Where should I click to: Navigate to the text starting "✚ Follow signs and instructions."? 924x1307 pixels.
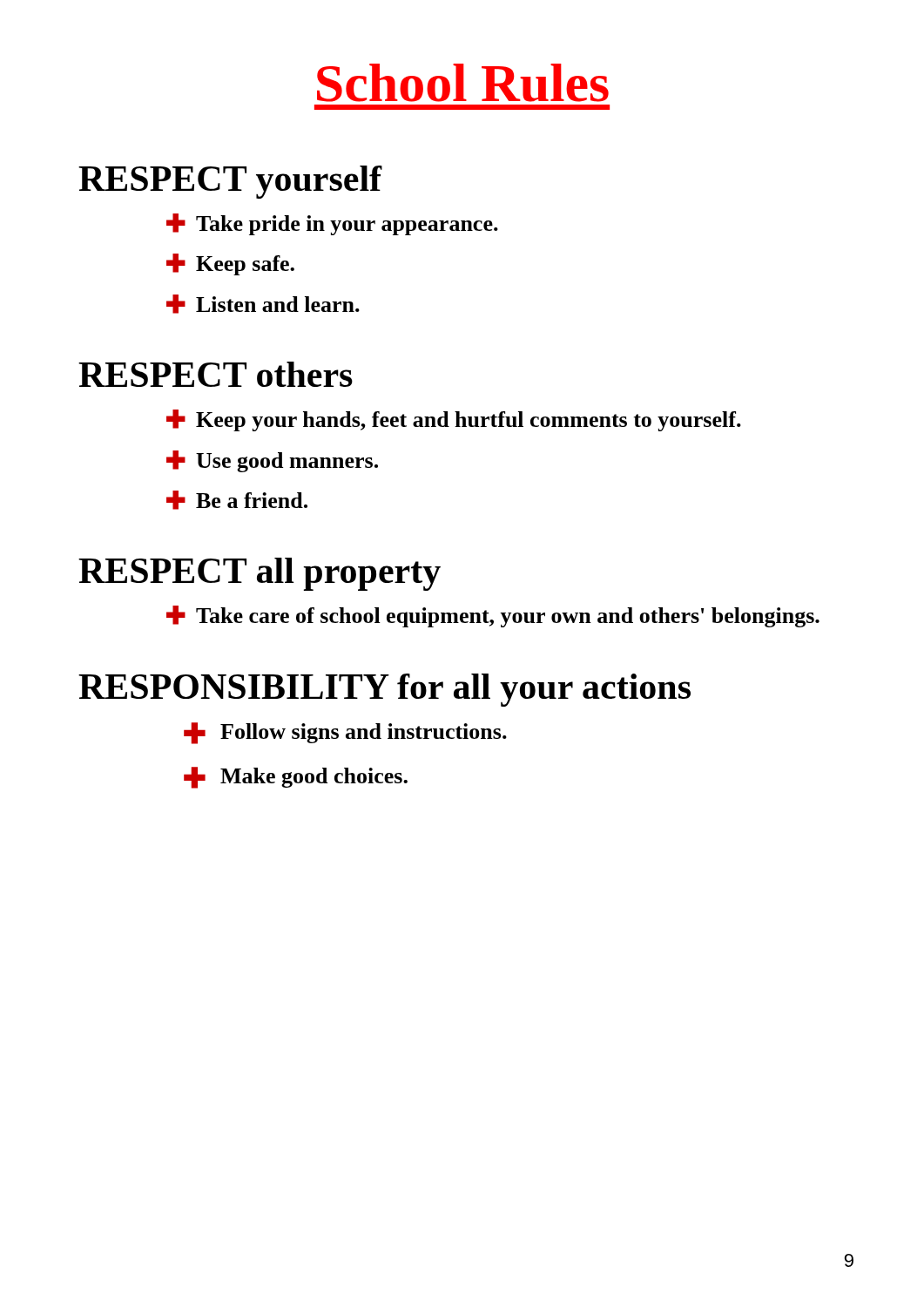click(x=345, y=734)
